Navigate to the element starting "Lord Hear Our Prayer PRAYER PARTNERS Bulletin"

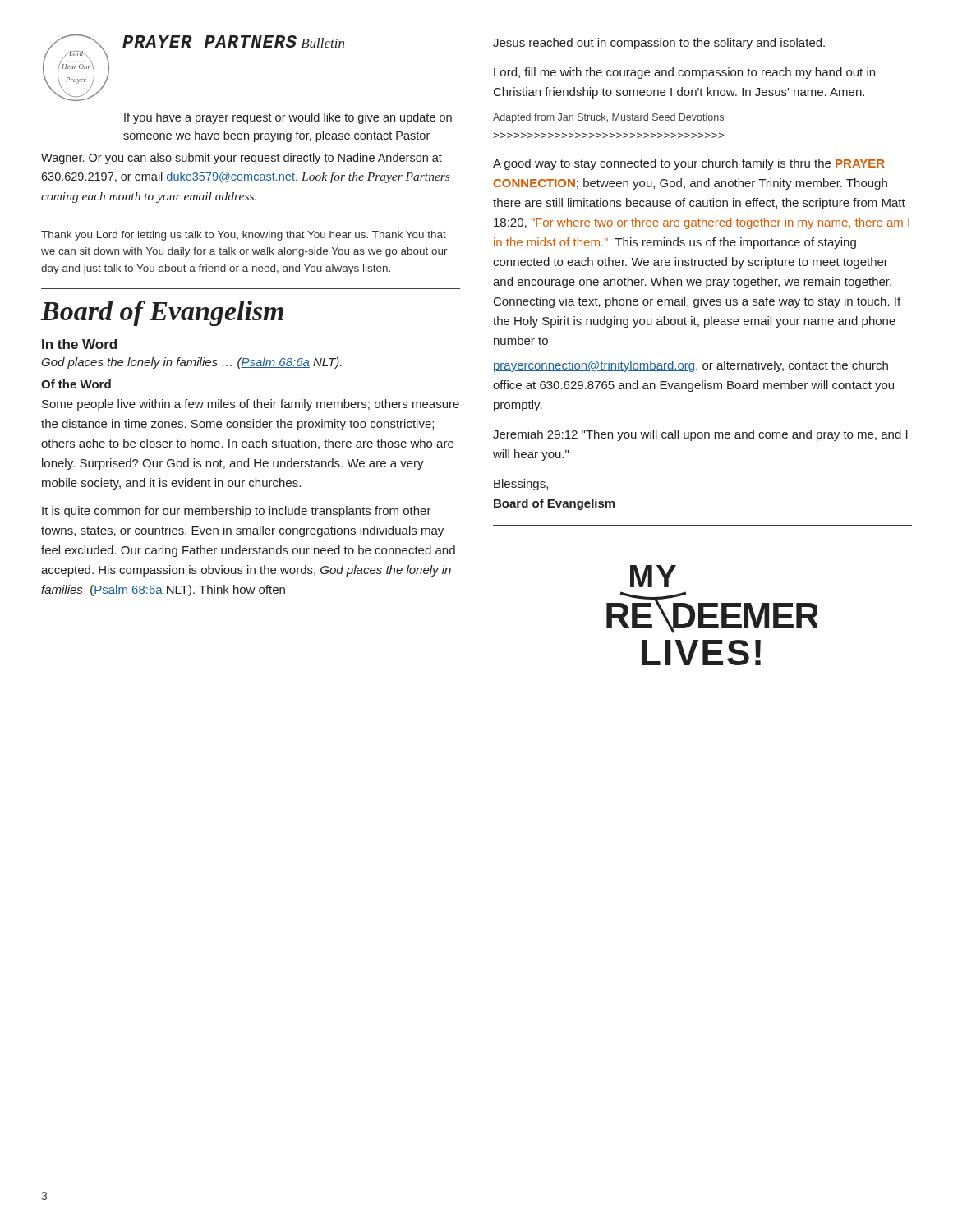click(193, 68)
